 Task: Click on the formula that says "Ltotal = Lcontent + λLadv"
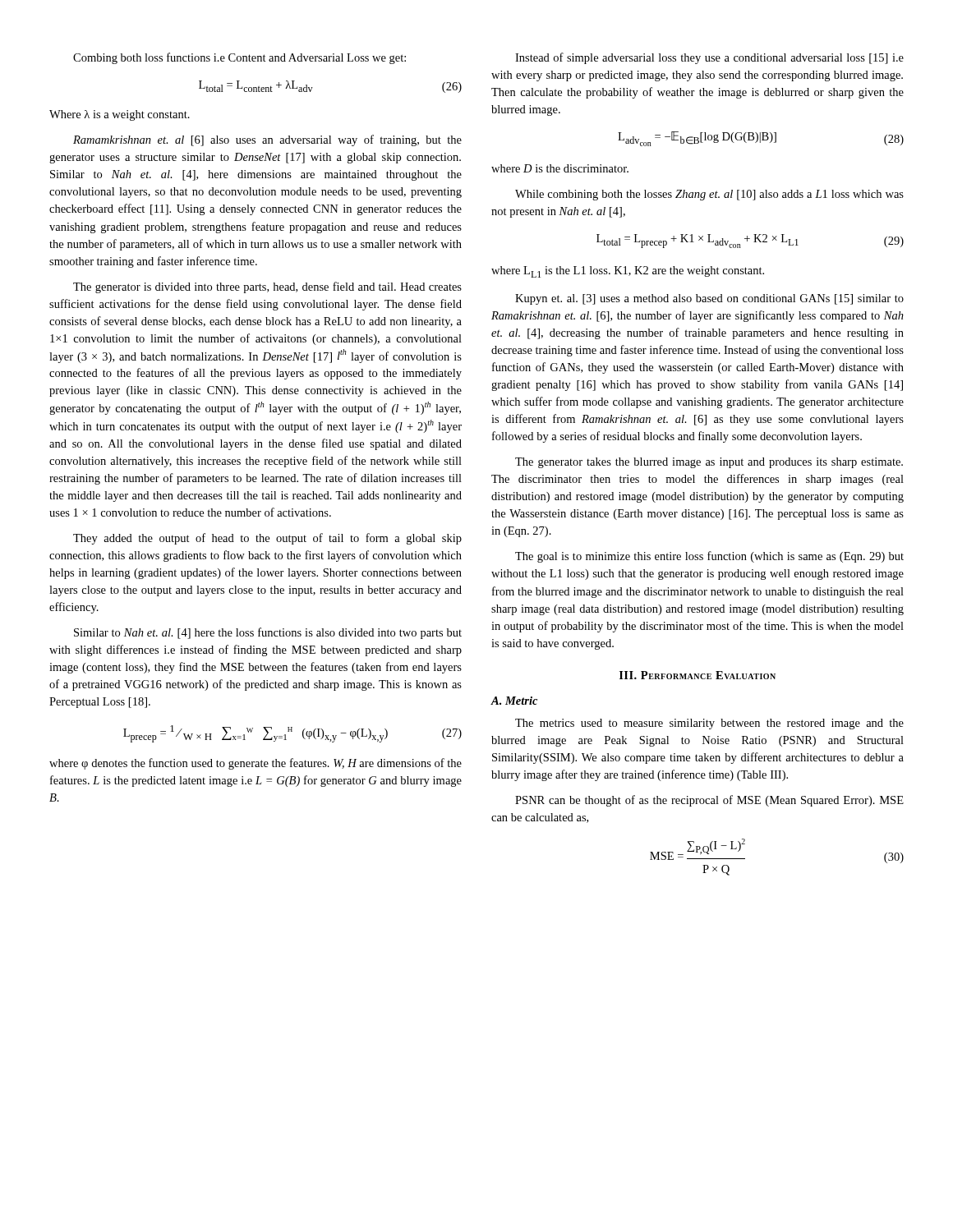pyautogui.click(x=255, y=86)
